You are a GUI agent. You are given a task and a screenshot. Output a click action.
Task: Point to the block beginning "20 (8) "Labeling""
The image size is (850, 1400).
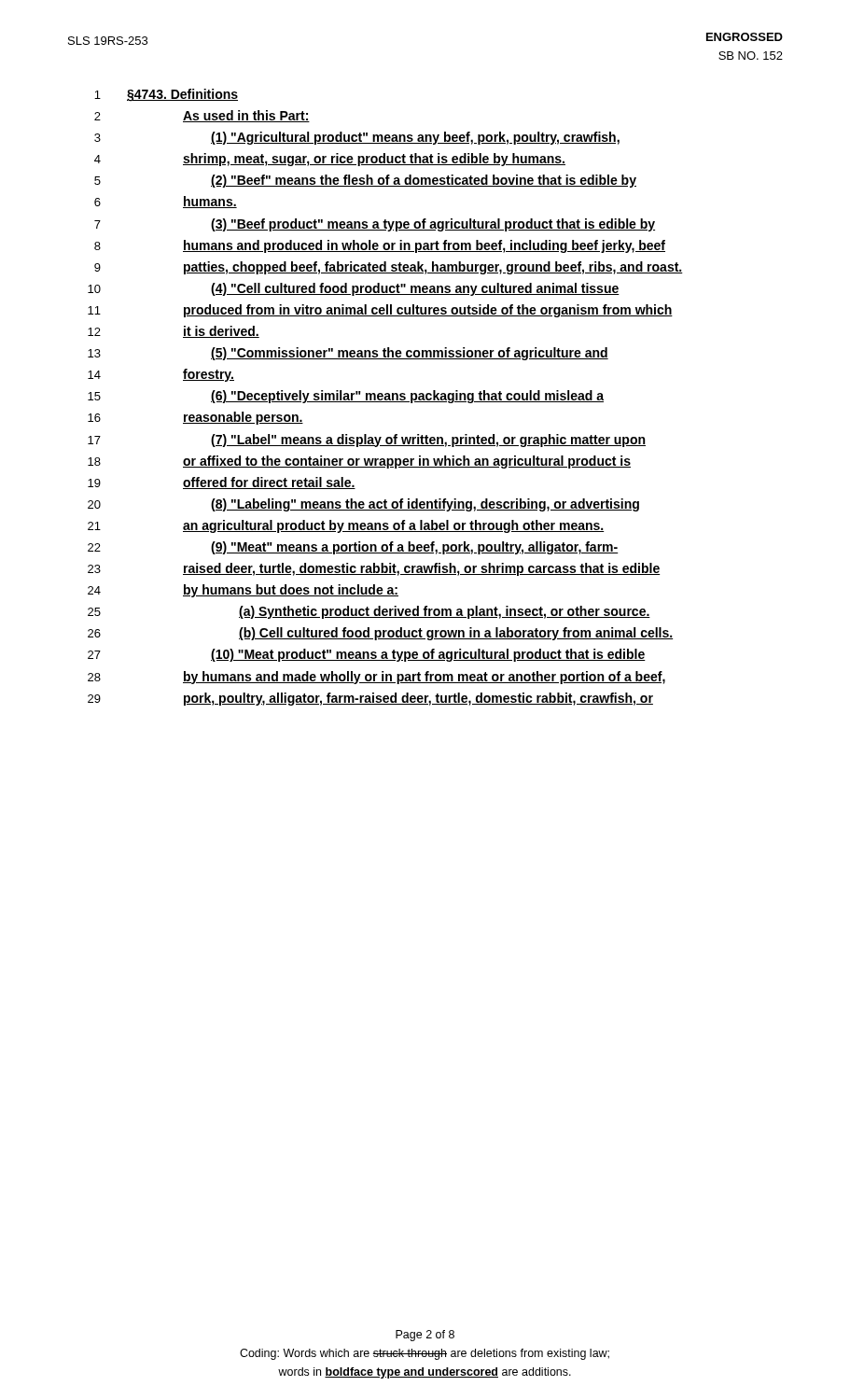(425, 504)
